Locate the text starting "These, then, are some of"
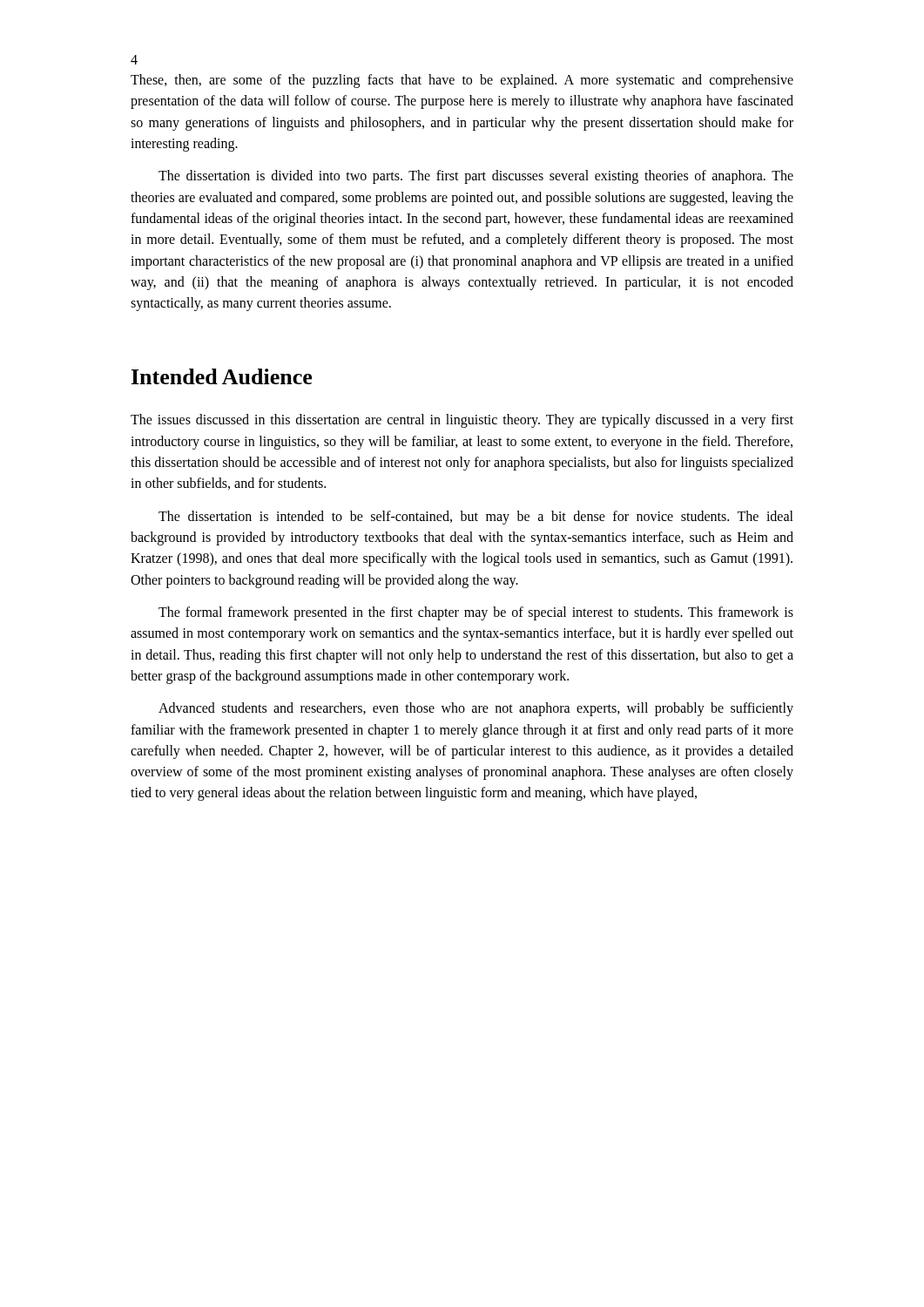Image resolution: width=924 pixels, height=1307 pixels. click(x=462, y=112)
